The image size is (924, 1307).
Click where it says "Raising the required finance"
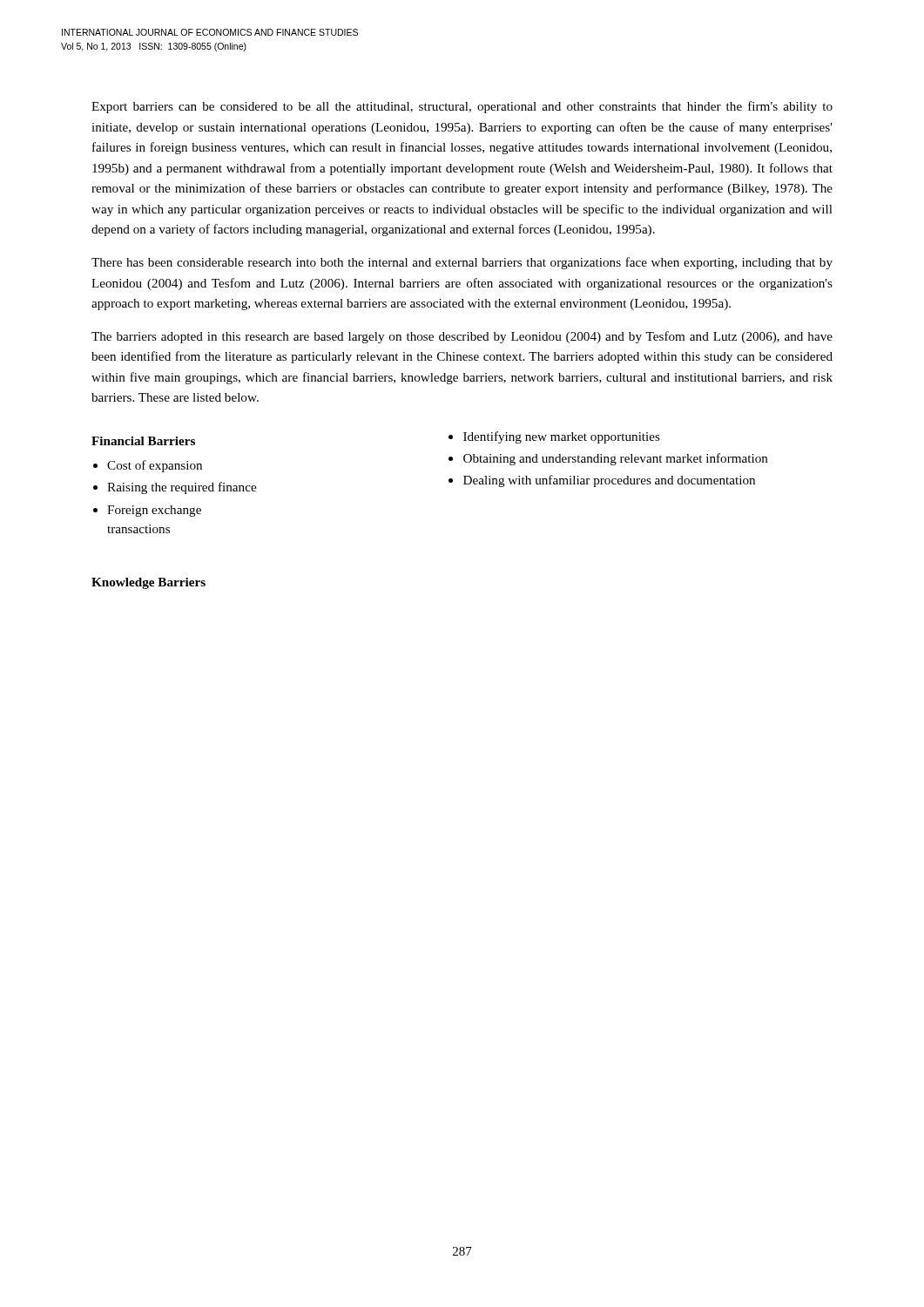tap(182, 487)
